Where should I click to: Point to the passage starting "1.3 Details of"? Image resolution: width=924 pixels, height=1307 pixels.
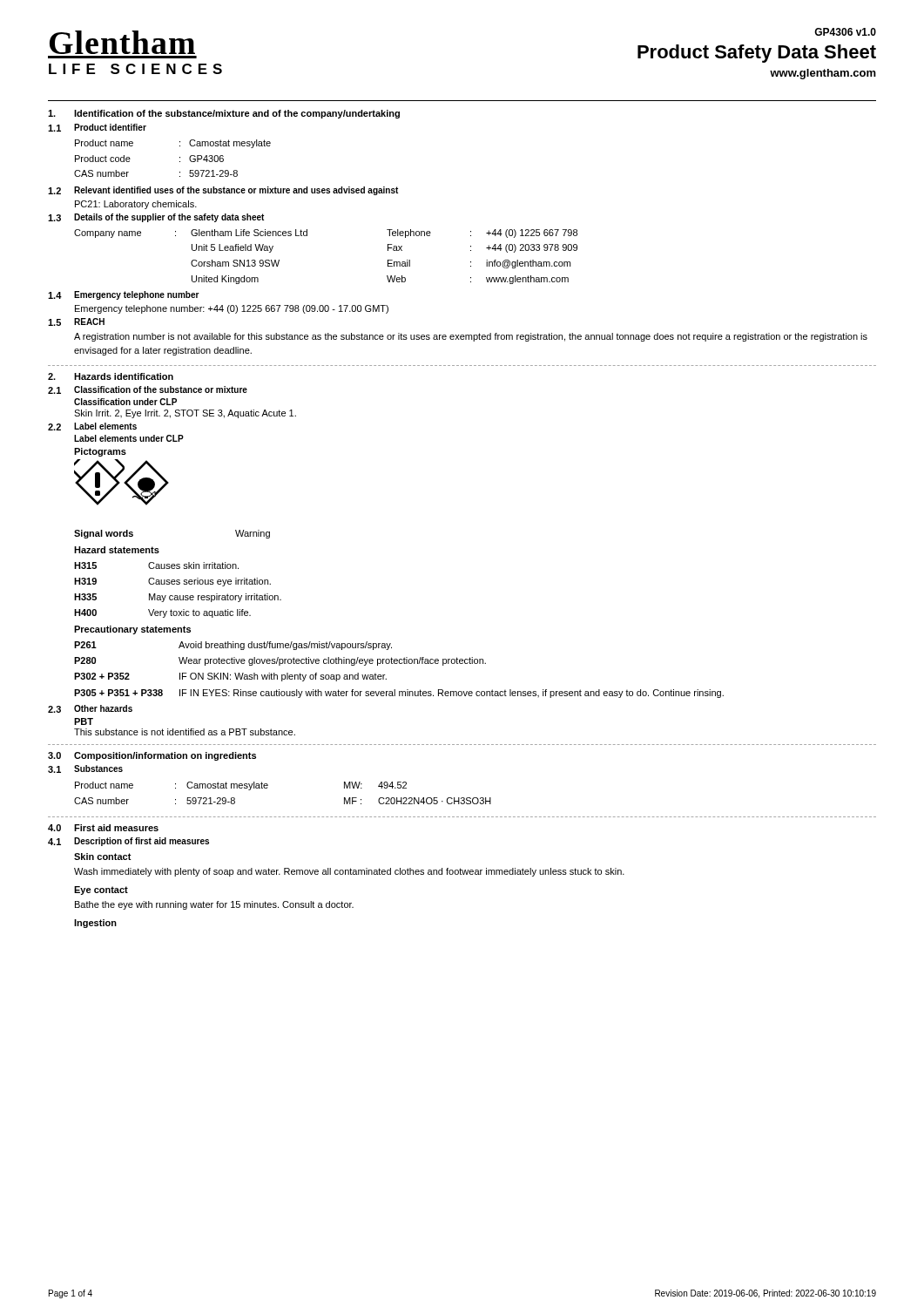[156, 218]
